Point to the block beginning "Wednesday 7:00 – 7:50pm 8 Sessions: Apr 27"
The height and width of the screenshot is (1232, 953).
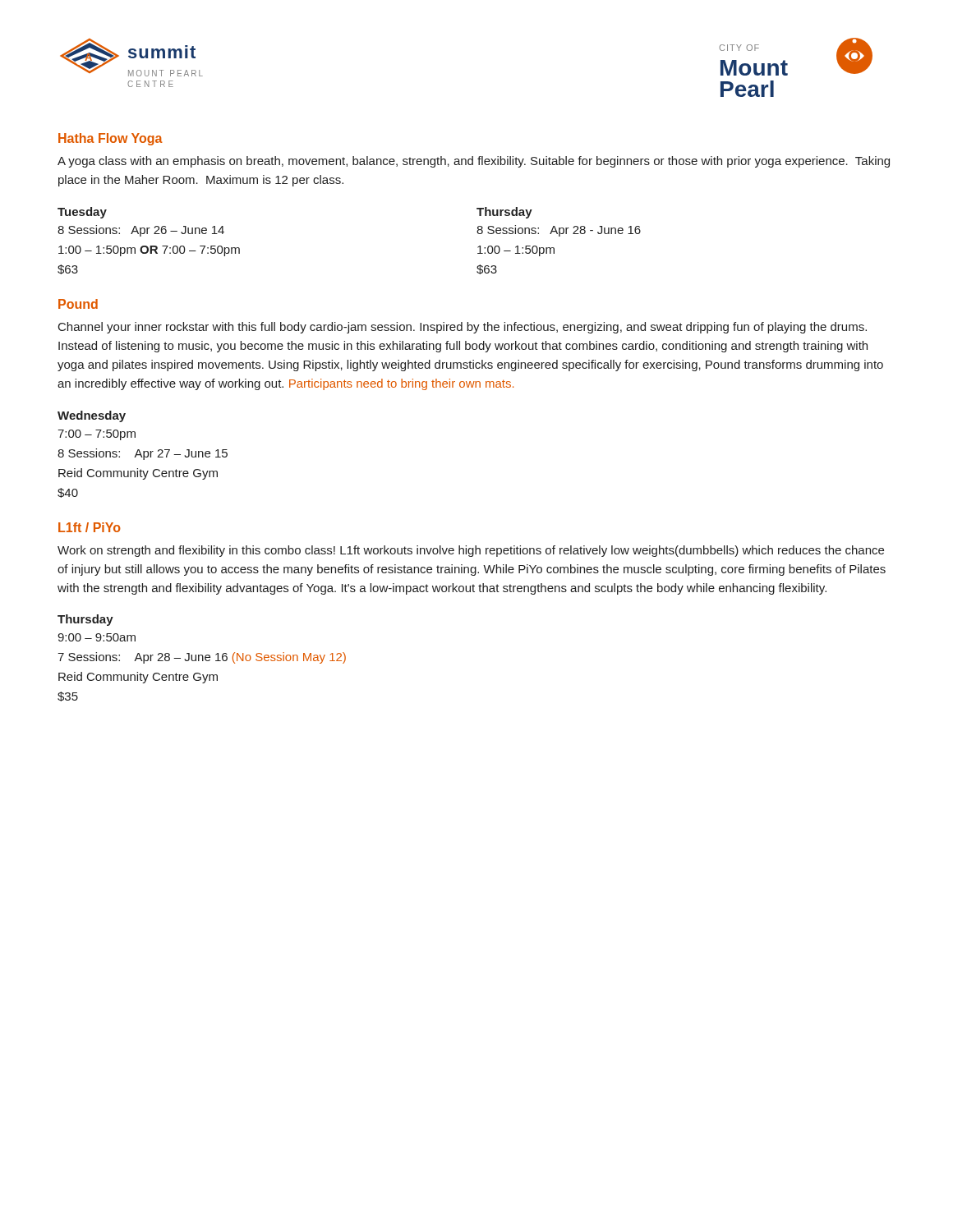92,416
